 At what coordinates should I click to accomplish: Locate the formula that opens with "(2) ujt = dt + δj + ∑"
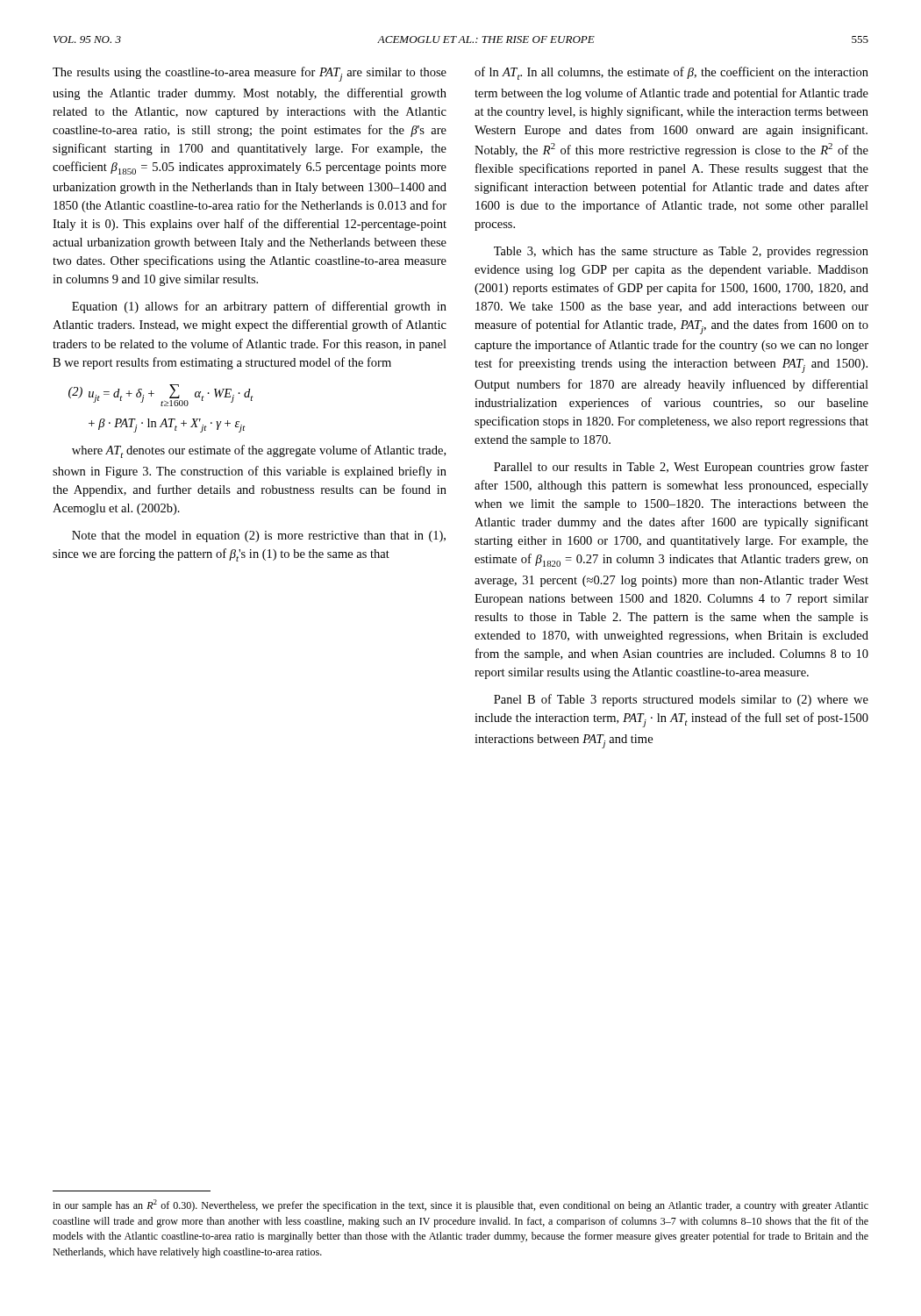pos(250,407)
